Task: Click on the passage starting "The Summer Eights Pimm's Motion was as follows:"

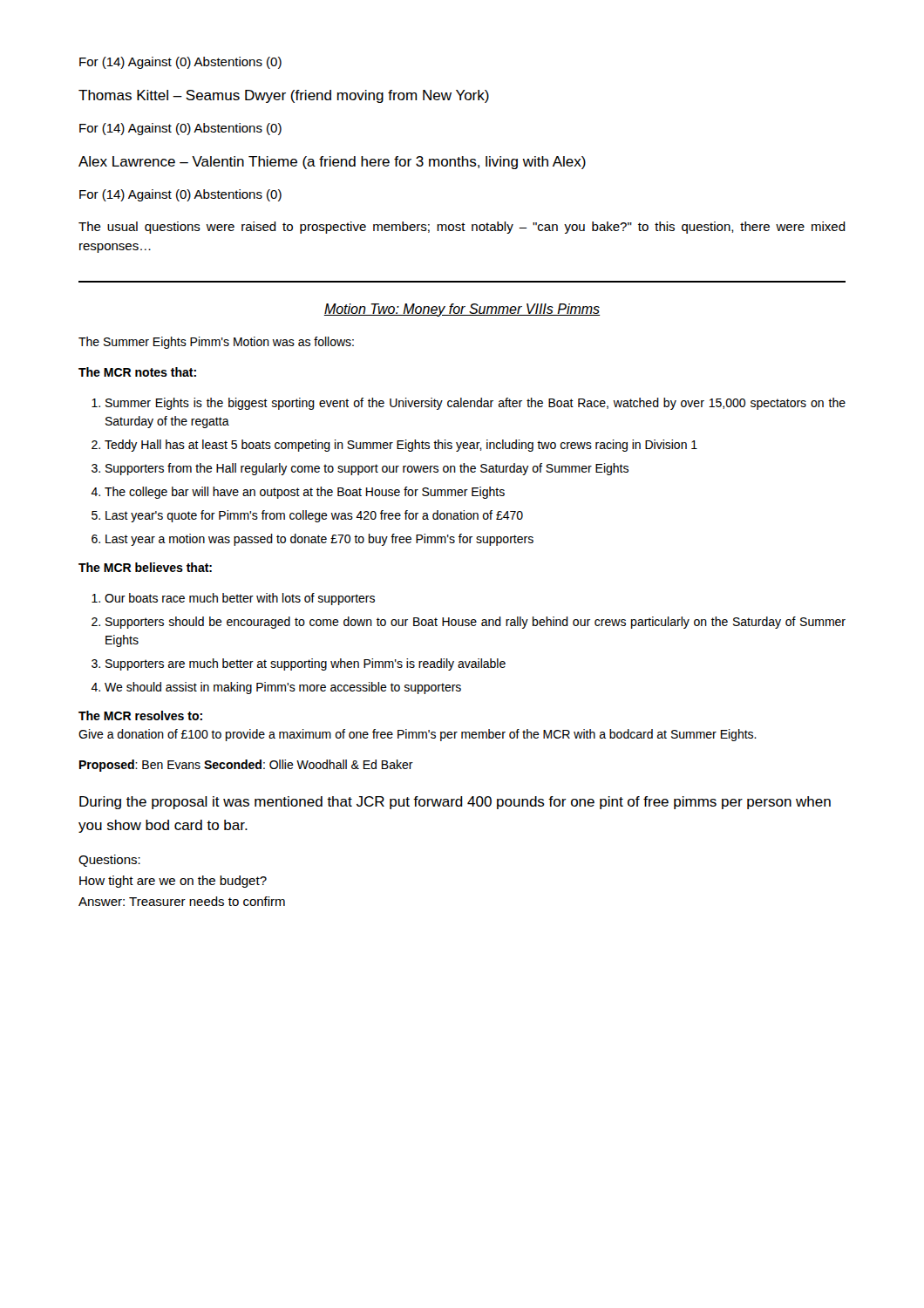Action: [x=217, y=341]
